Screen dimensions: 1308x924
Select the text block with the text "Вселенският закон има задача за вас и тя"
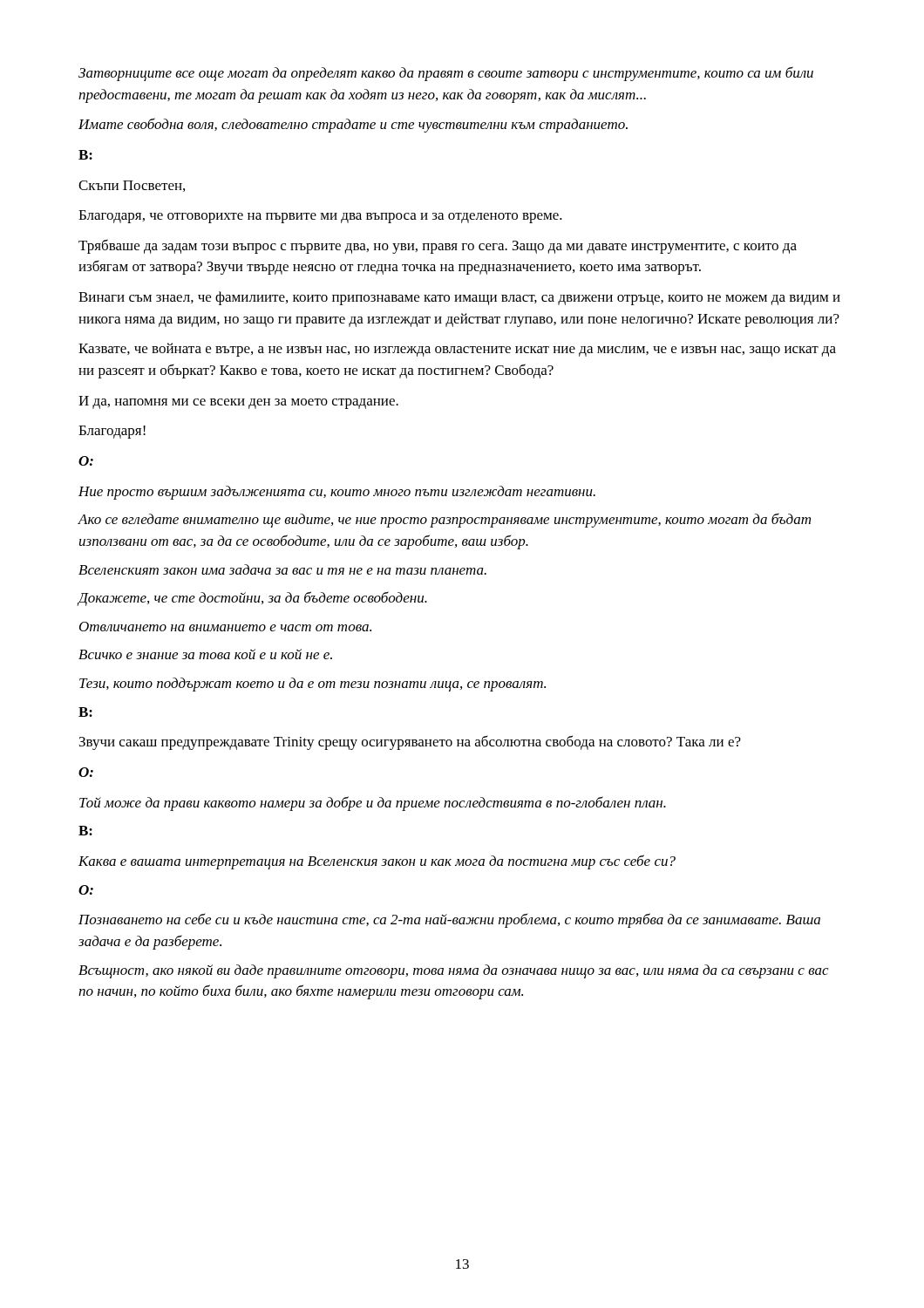pos(283,569)
